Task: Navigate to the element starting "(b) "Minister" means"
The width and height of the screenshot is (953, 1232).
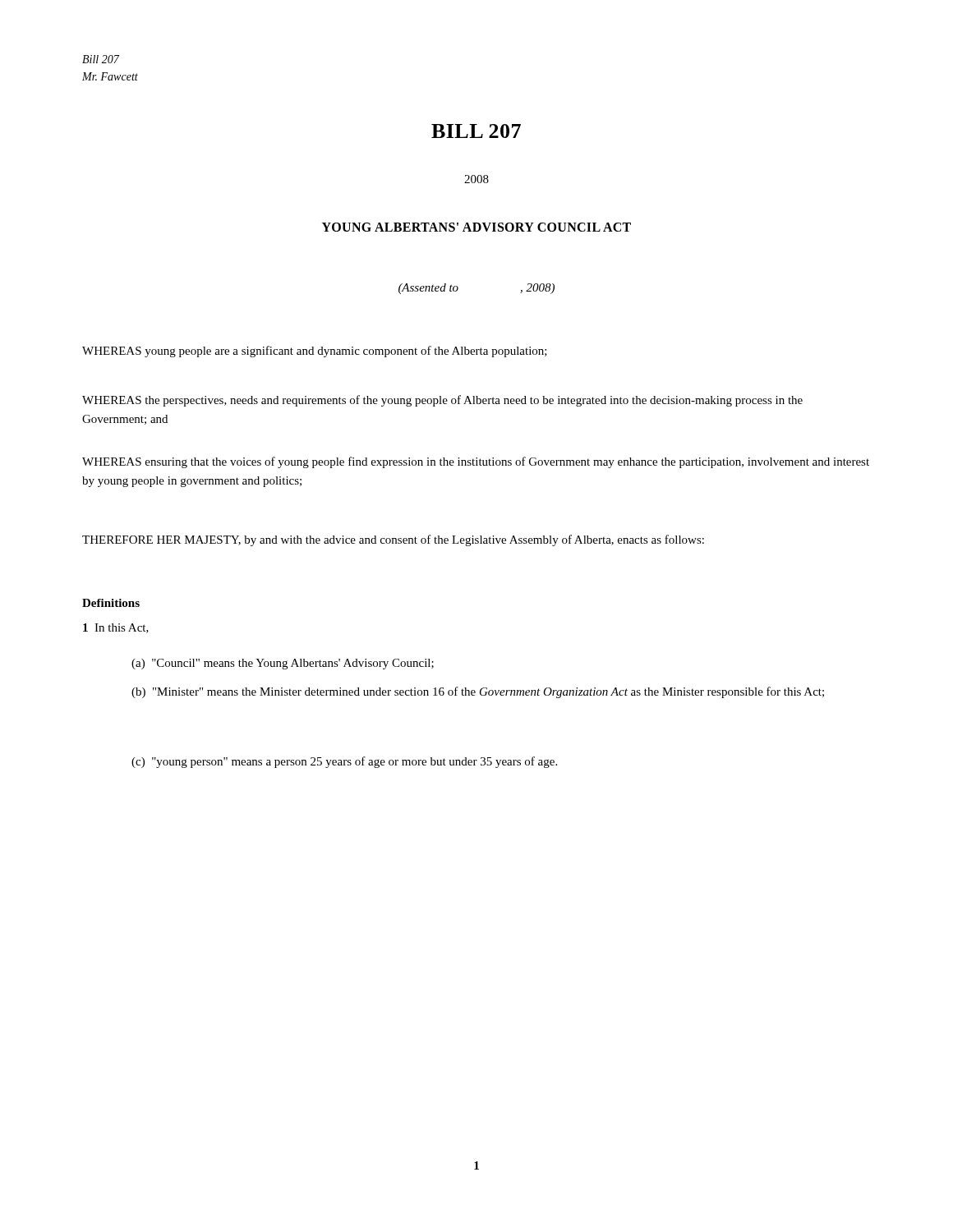Action: coord(478,692)
